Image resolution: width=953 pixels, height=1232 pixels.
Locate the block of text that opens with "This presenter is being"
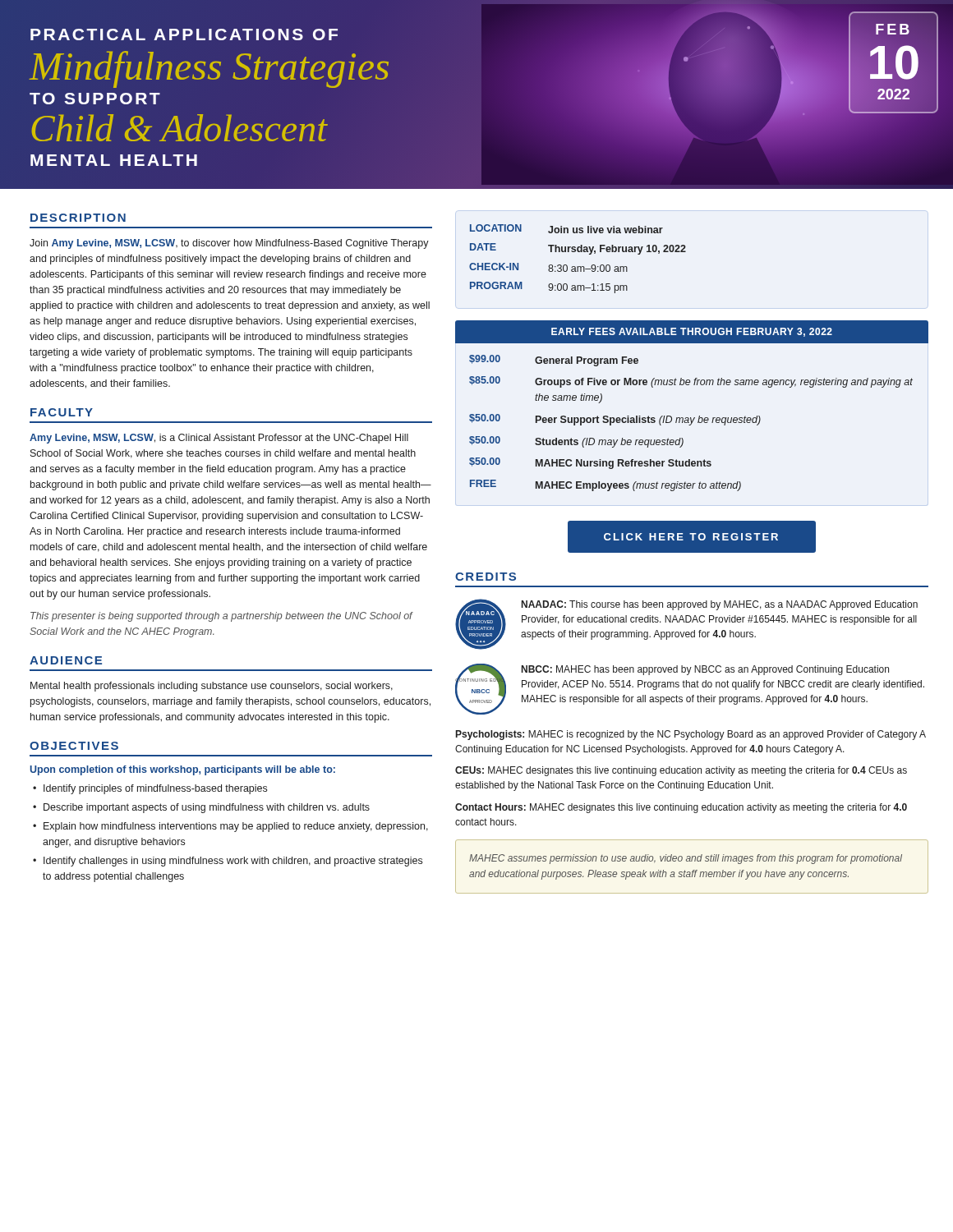coord(221,624)
